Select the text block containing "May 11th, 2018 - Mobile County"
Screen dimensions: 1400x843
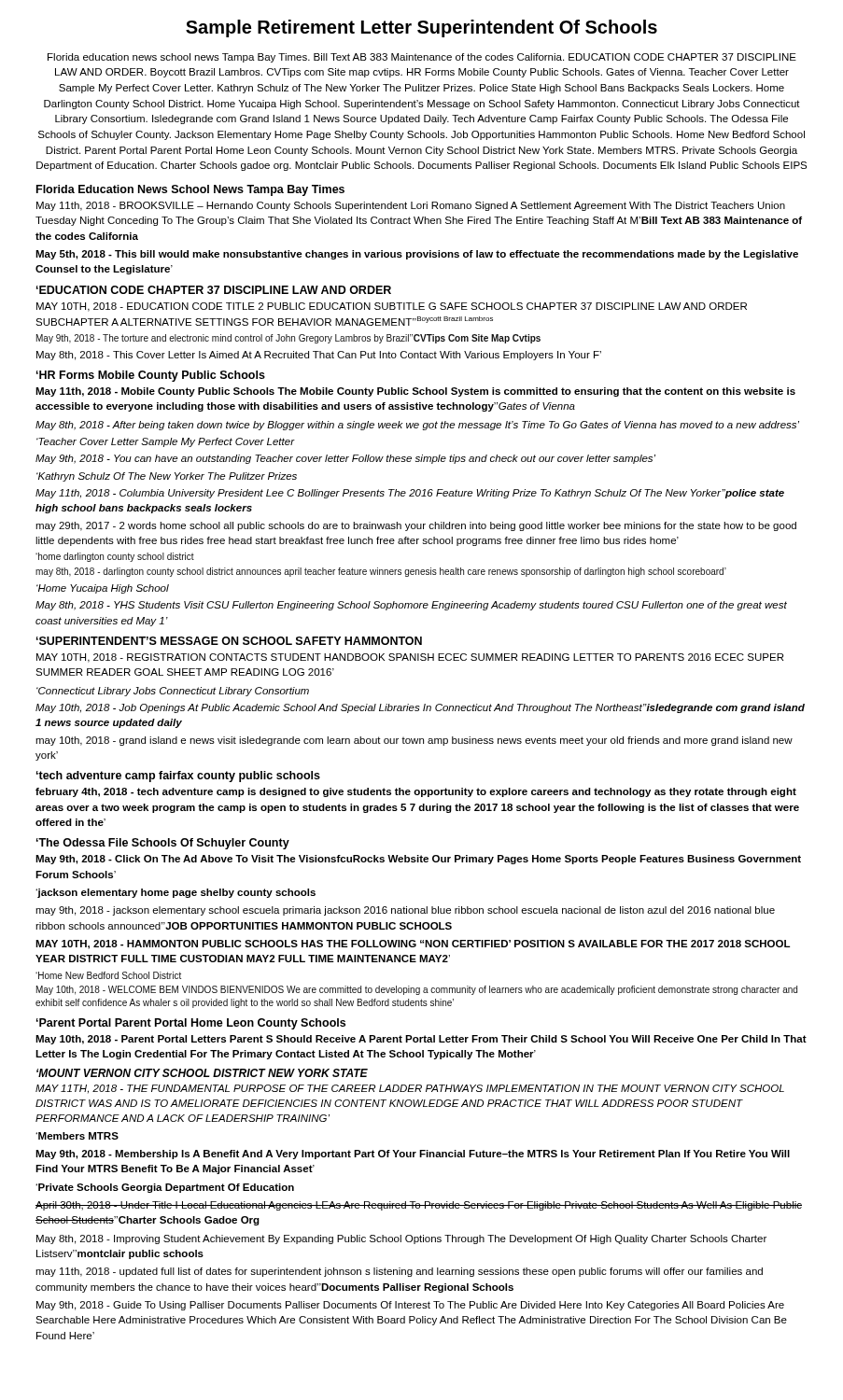422,450
